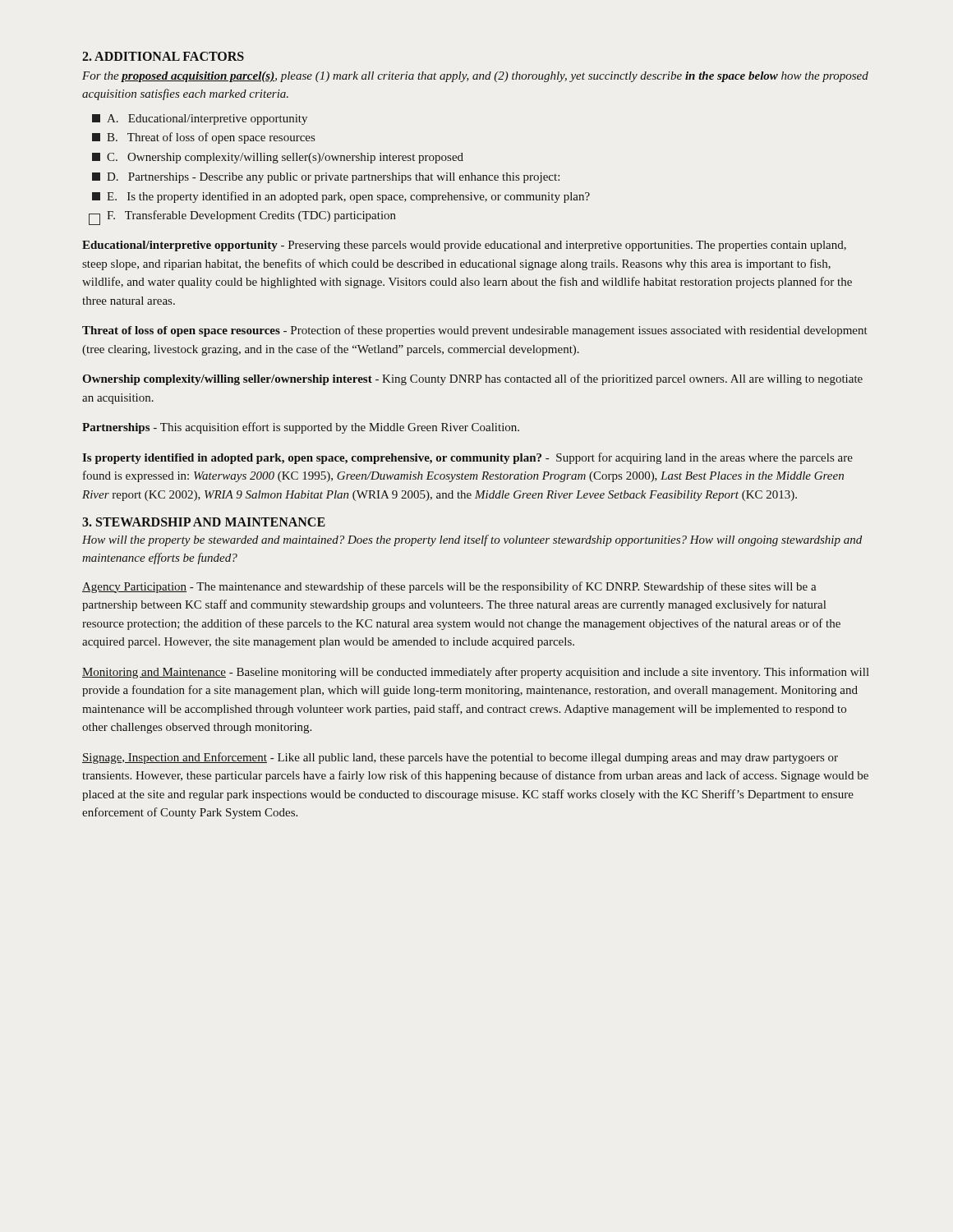Select the block starting "Agency Participation - The maintenance and"

pos(476,614)
